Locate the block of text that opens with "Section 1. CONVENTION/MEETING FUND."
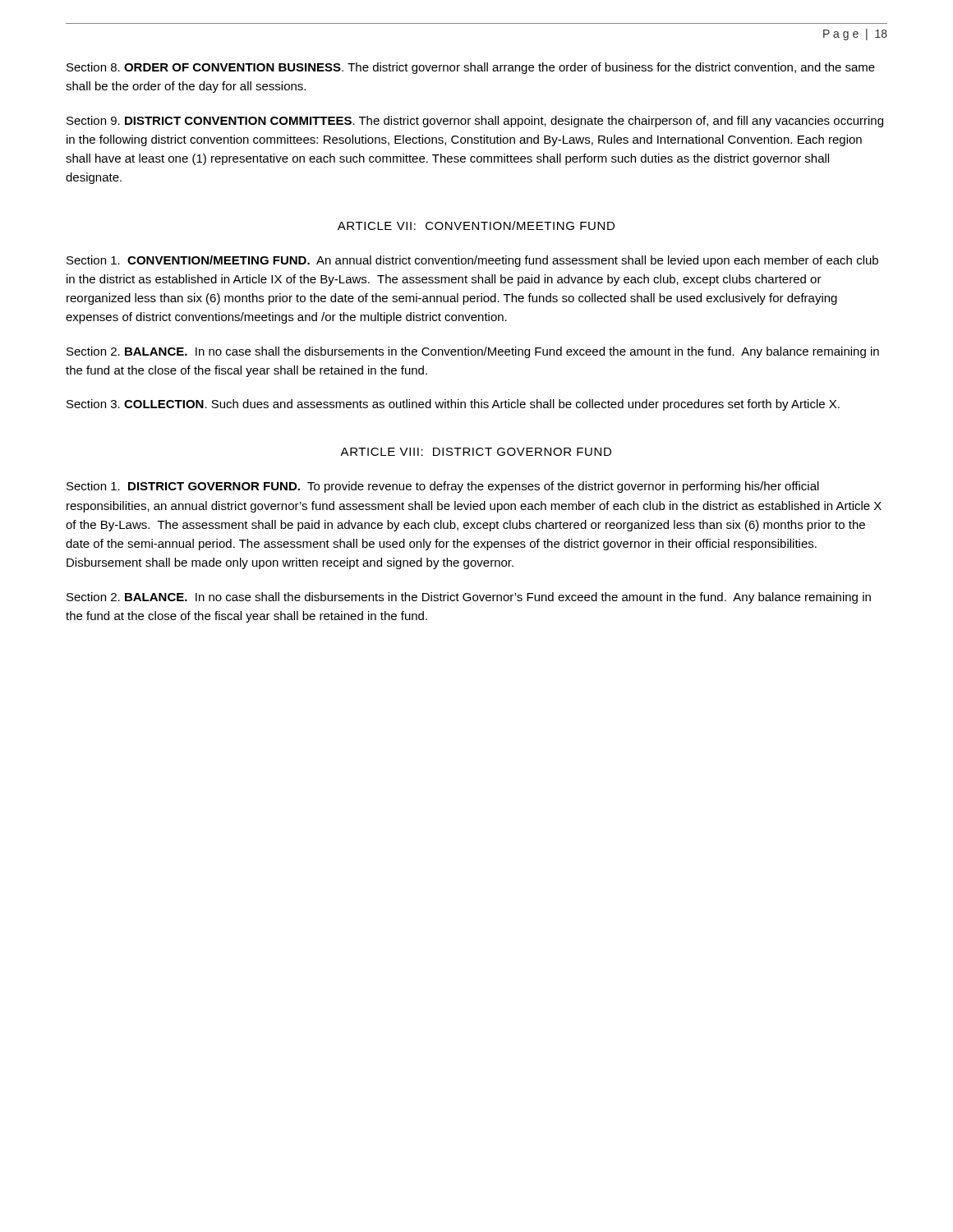 pyautogui.click(x=472, y=288)
